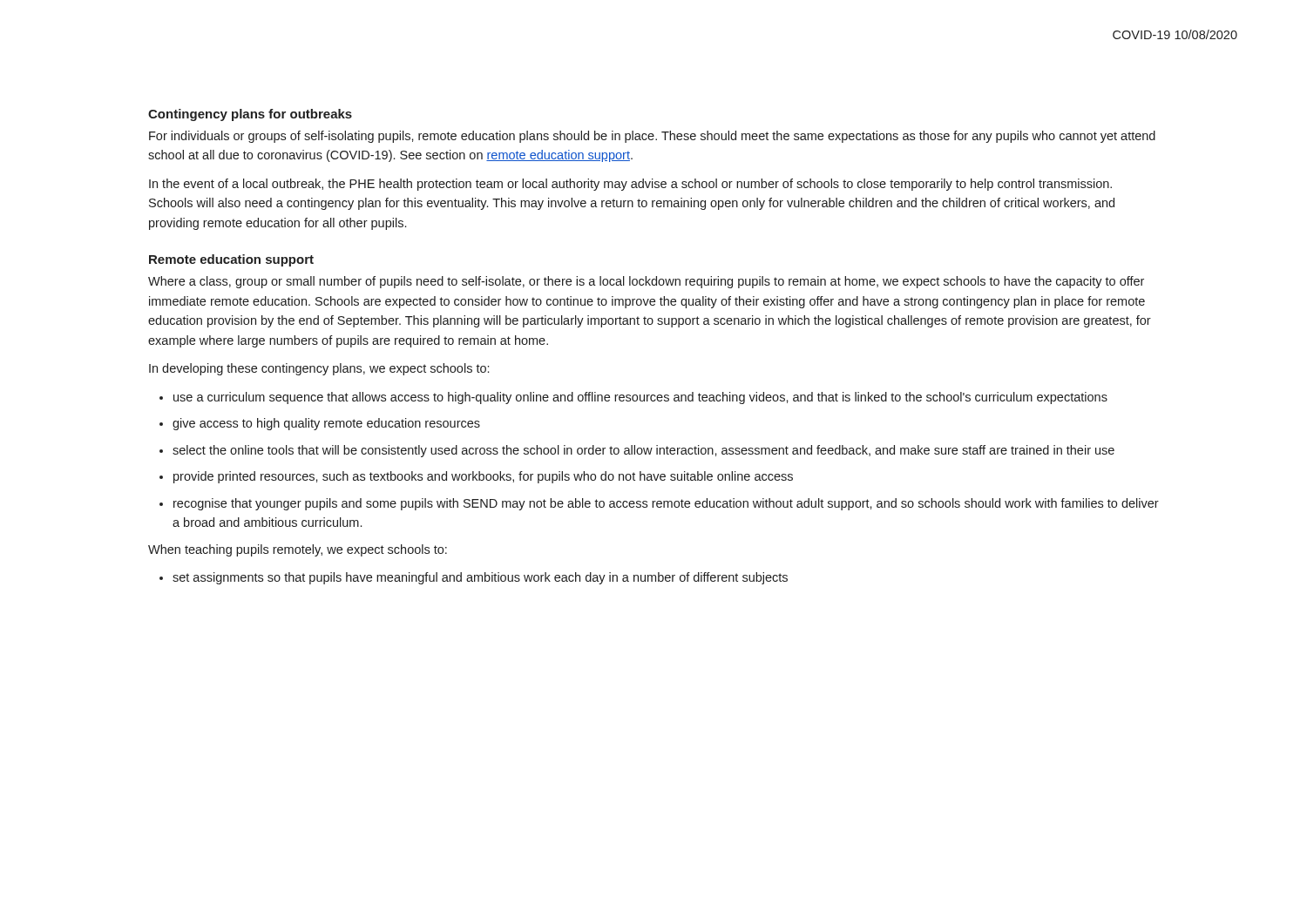Locate the text block that says "Where a class, group or small number of"
The width and height of the screenshot is (1307, 924).
pyautogui.click(x=649, y=311)
